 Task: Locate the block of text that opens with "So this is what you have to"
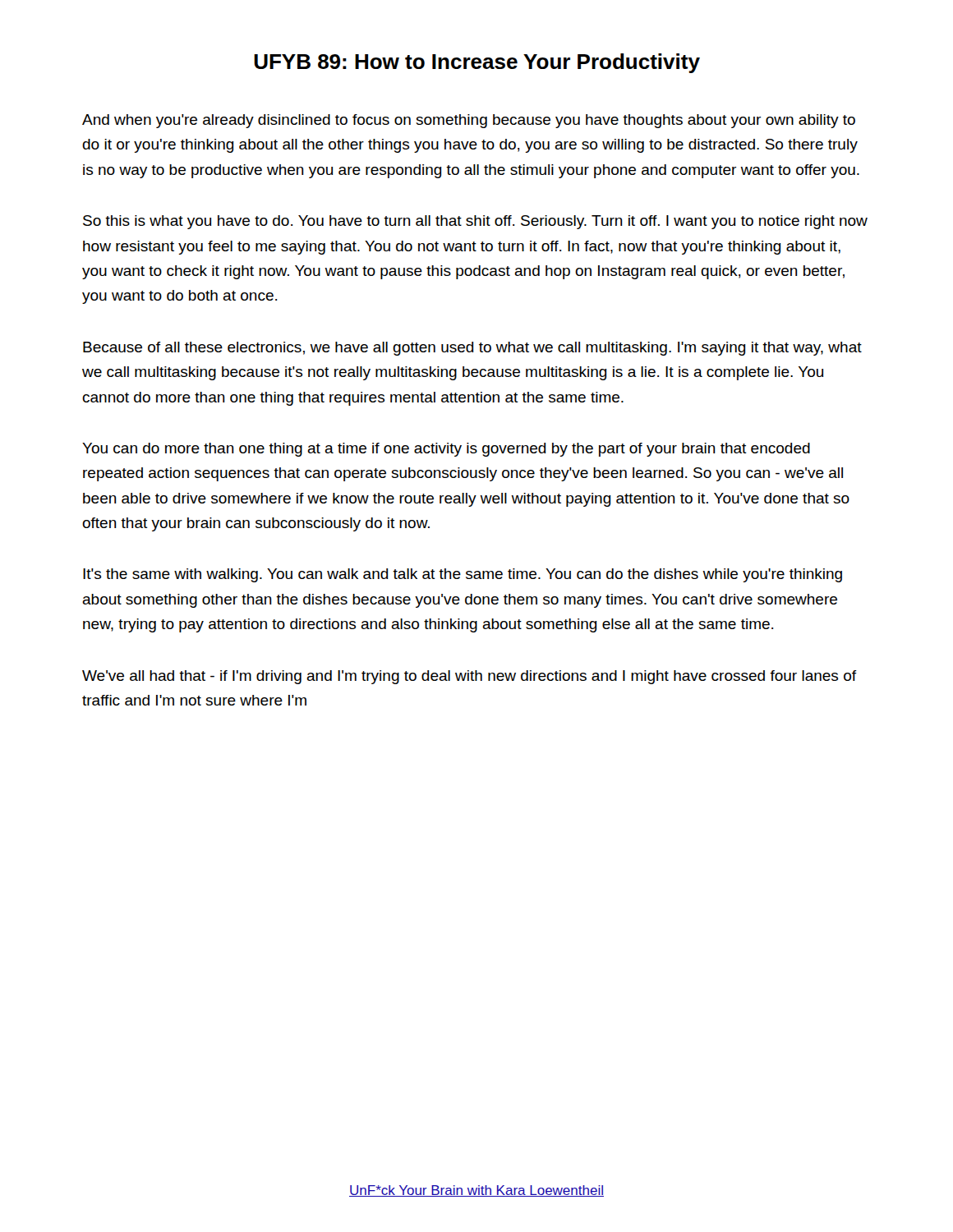[x=475, y=258]
